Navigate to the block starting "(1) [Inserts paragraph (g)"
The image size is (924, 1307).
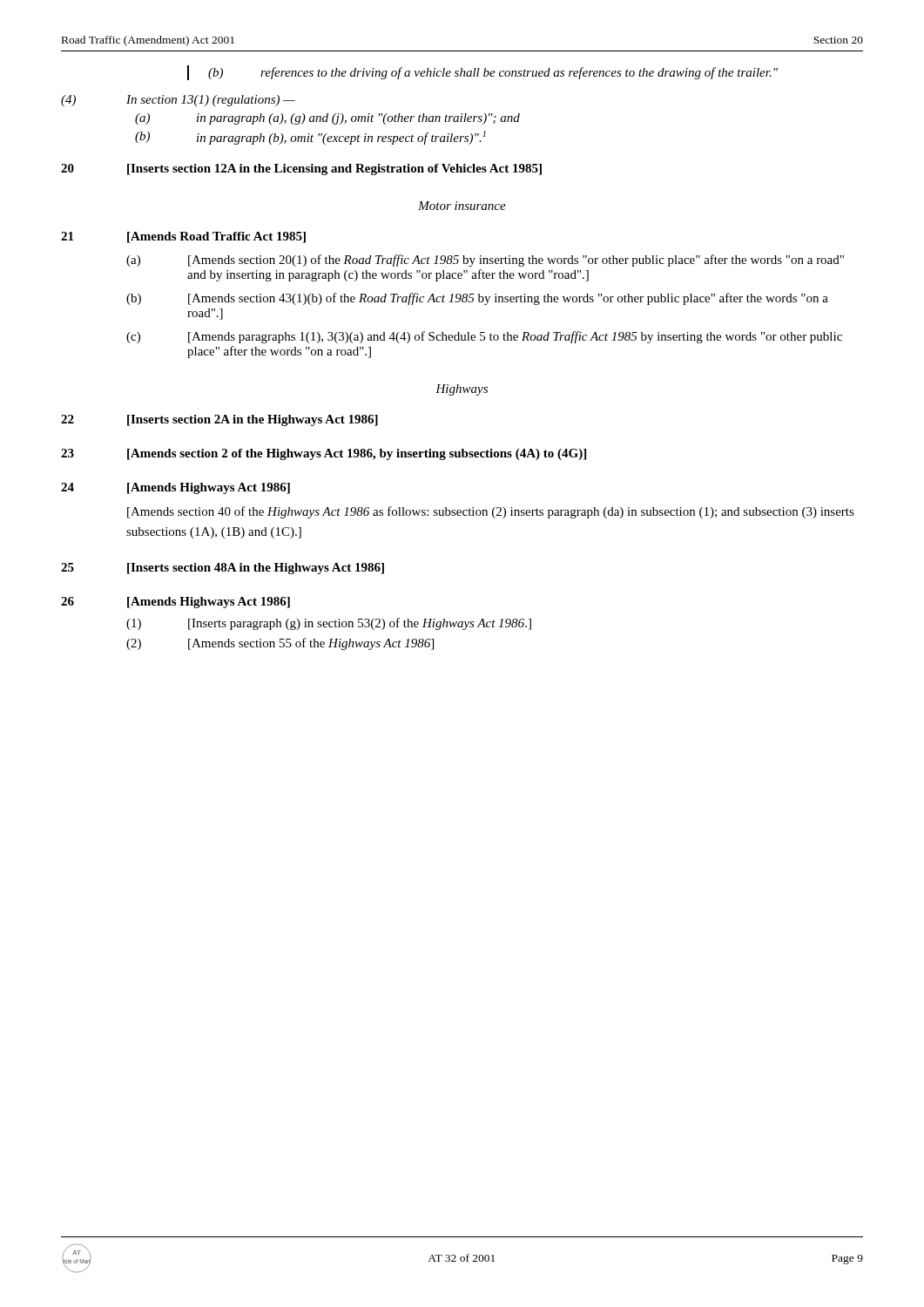coord(495,623)
